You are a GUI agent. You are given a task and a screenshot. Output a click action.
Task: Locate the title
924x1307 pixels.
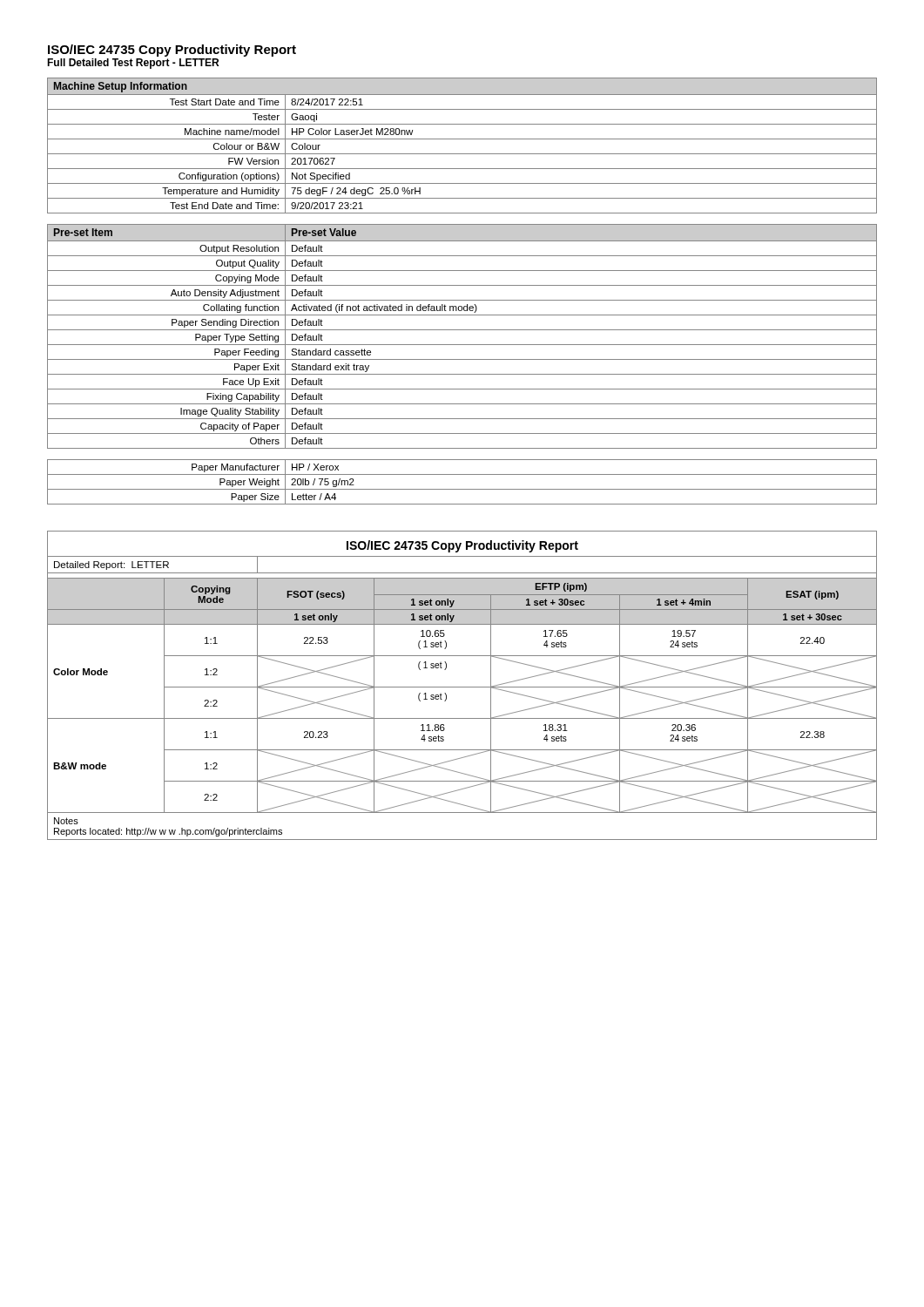(x=172, y=49)
